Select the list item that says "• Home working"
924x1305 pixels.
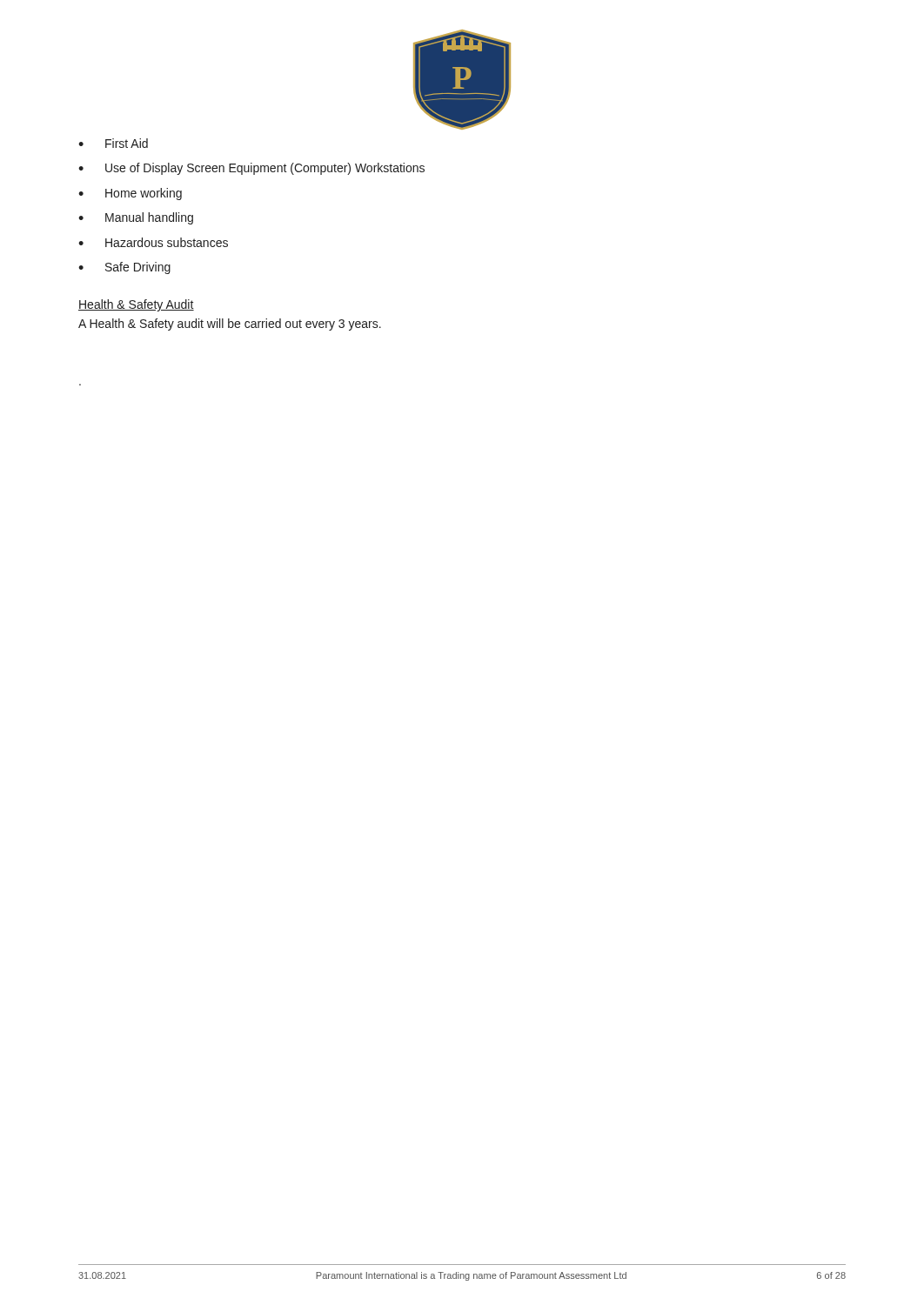130,194
